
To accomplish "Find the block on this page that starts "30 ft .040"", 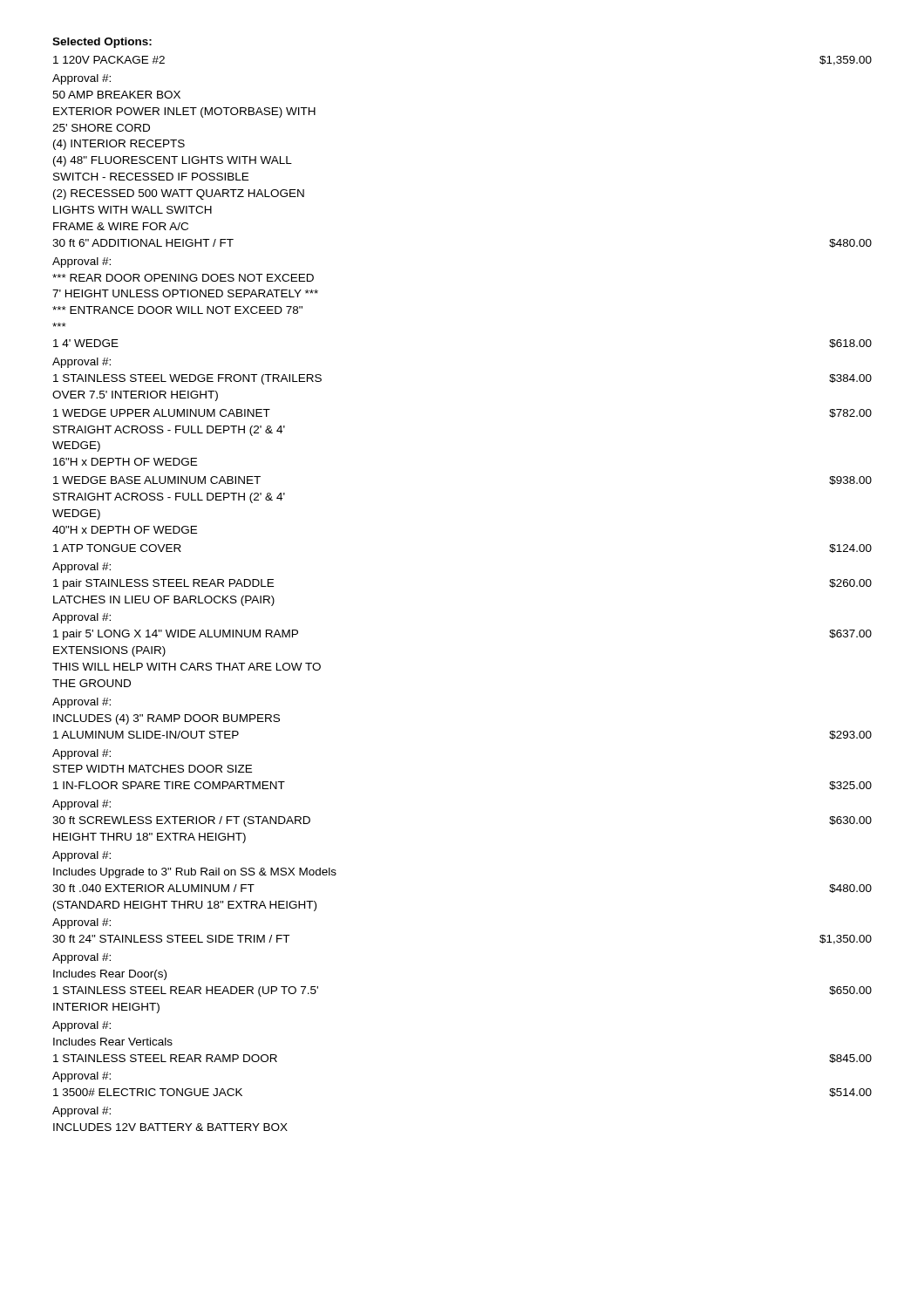I will [150, 891].
